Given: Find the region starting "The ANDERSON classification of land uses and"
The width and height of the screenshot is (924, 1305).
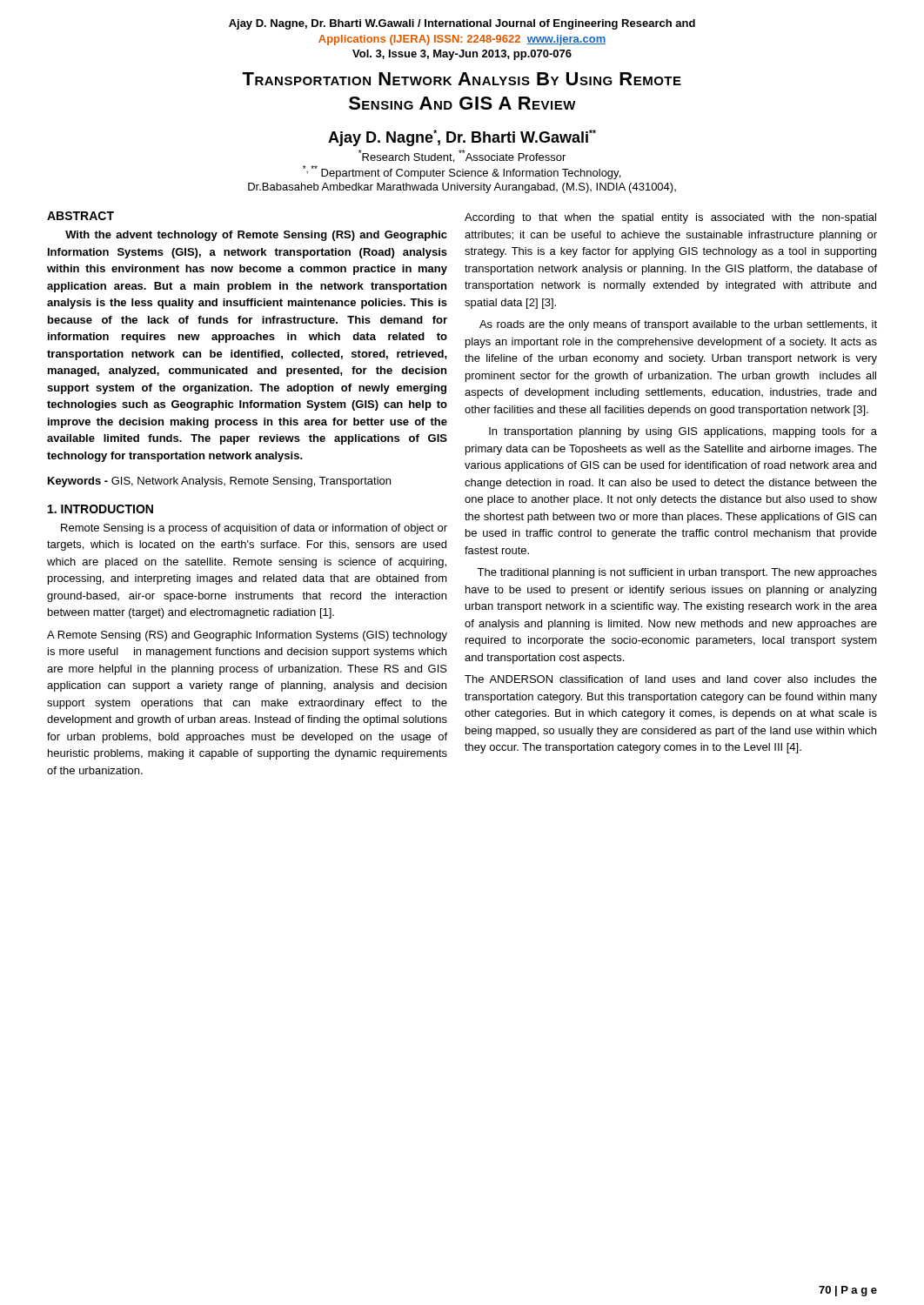Looking at the screenshot, I should click(x=671, y=713).
